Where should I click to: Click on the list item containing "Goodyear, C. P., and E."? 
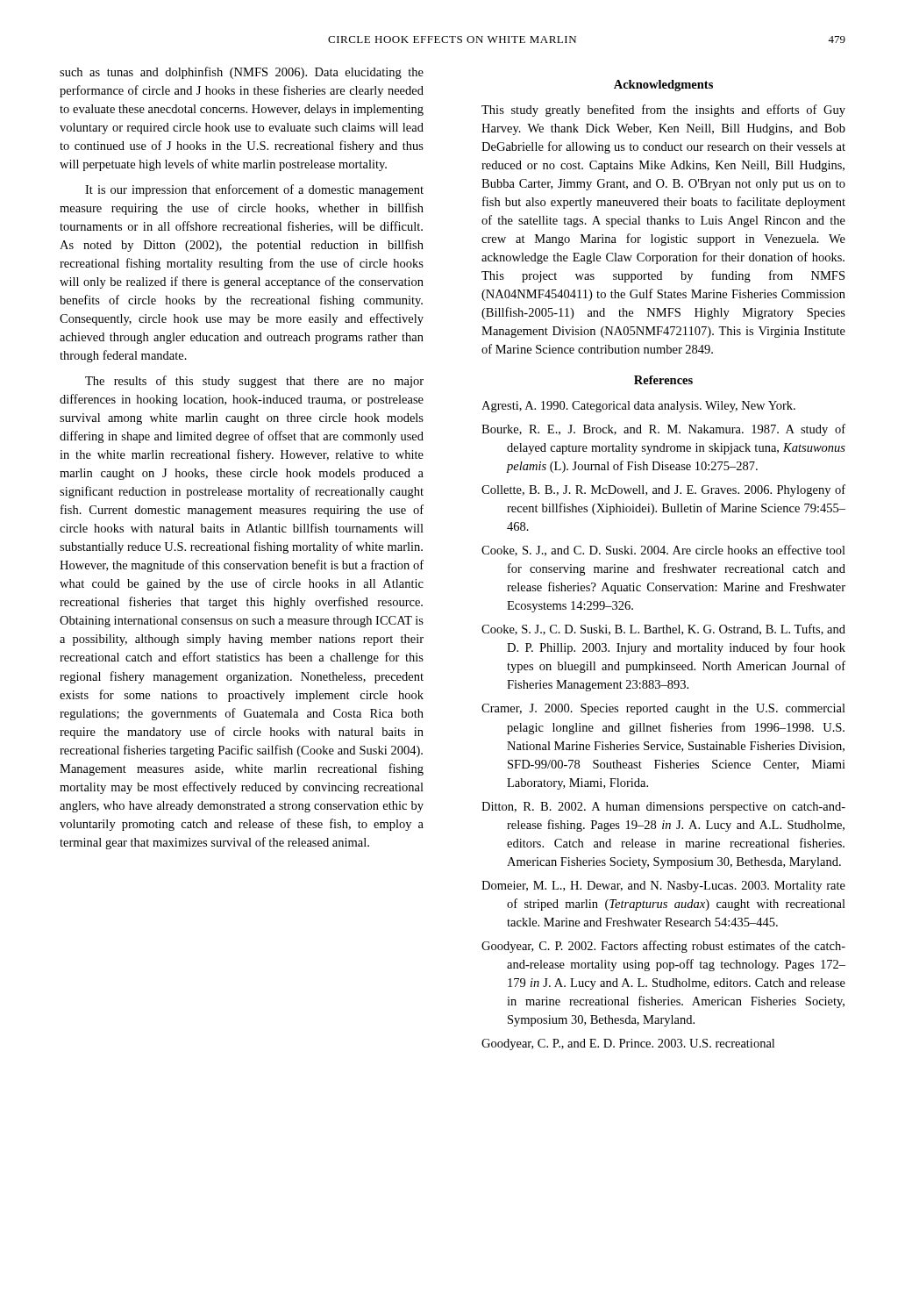pos(628,1043)
